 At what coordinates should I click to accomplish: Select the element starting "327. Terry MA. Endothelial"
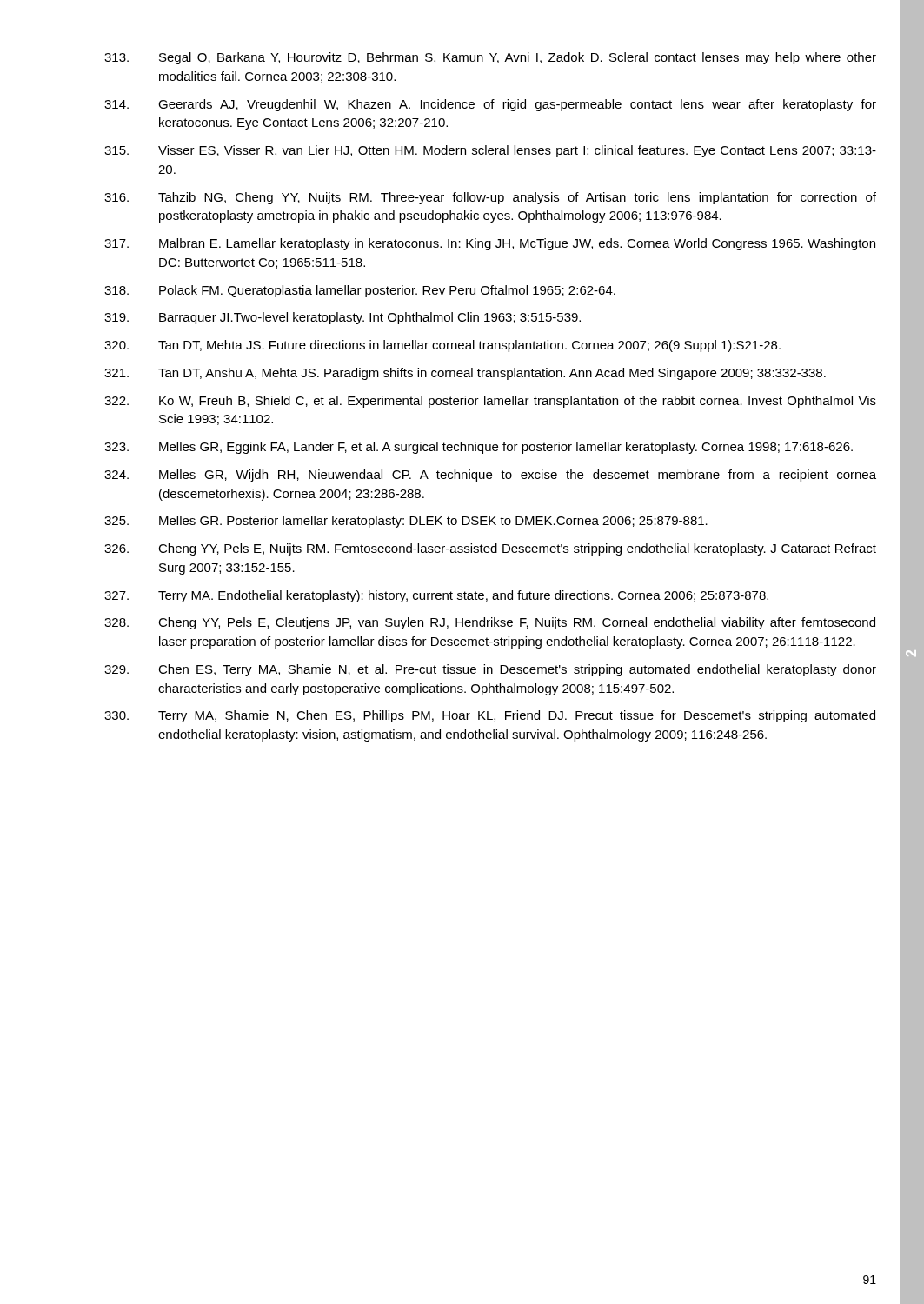click(x=490, y=595)
